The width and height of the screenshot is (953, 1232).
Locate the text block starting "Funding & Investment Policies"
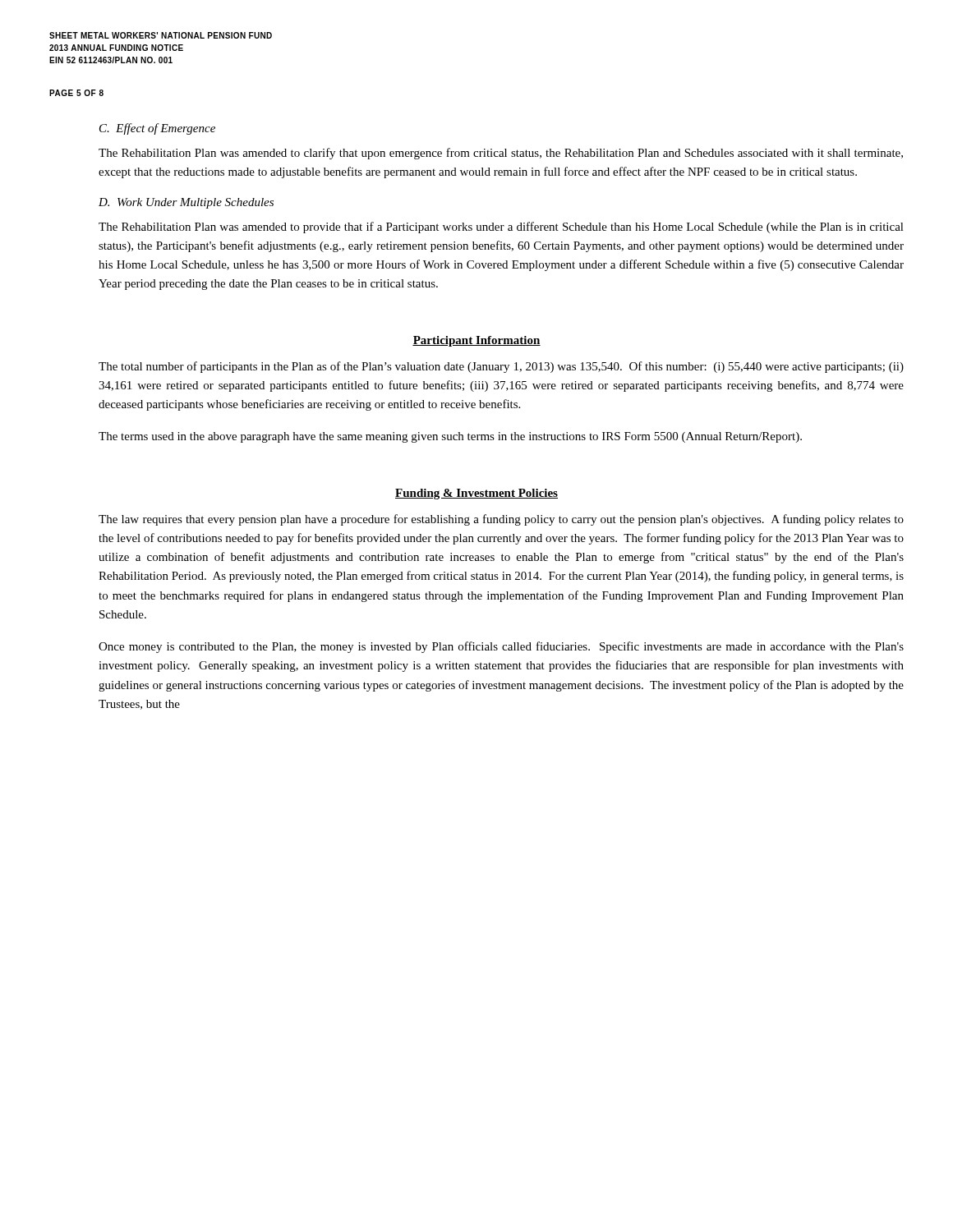point(476,492)
